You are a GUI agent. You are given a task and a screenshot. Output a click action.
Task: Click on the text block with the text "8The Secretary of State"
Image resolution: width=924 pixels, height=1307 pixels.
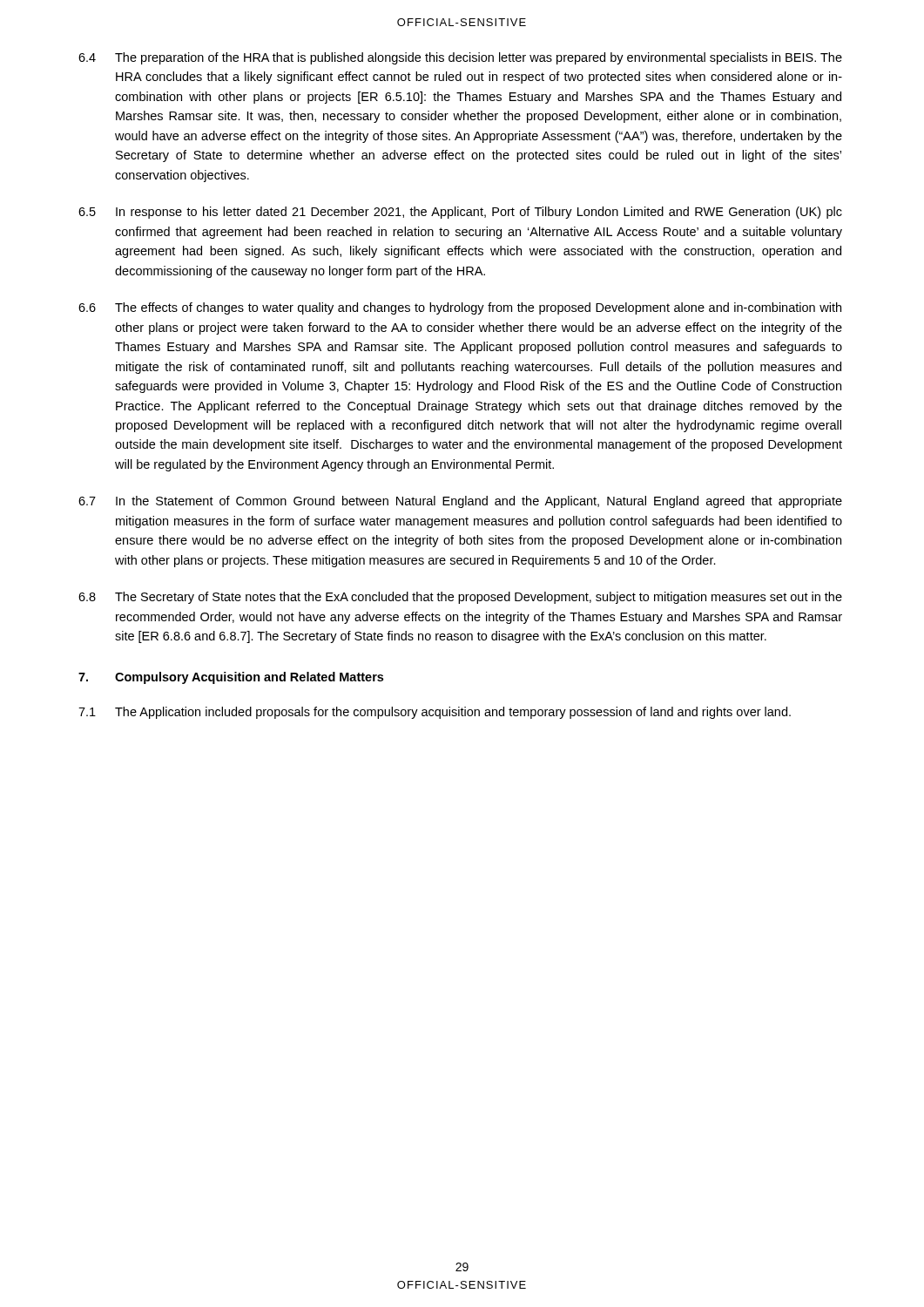(x=460, y=617)
